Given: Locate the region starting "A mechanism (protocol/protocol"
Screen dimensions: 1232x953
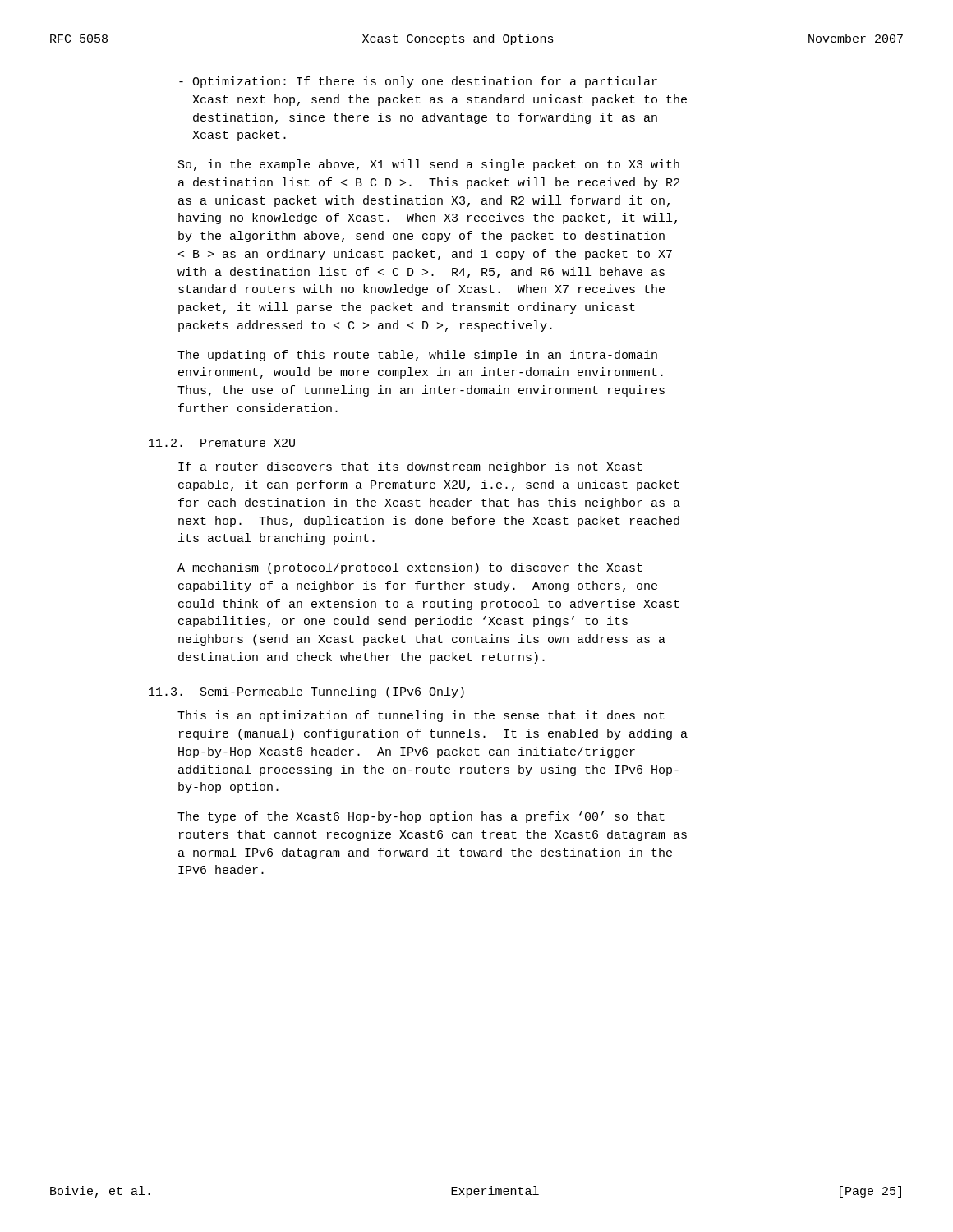Looking at the screenshot, I should pos(429,613).
